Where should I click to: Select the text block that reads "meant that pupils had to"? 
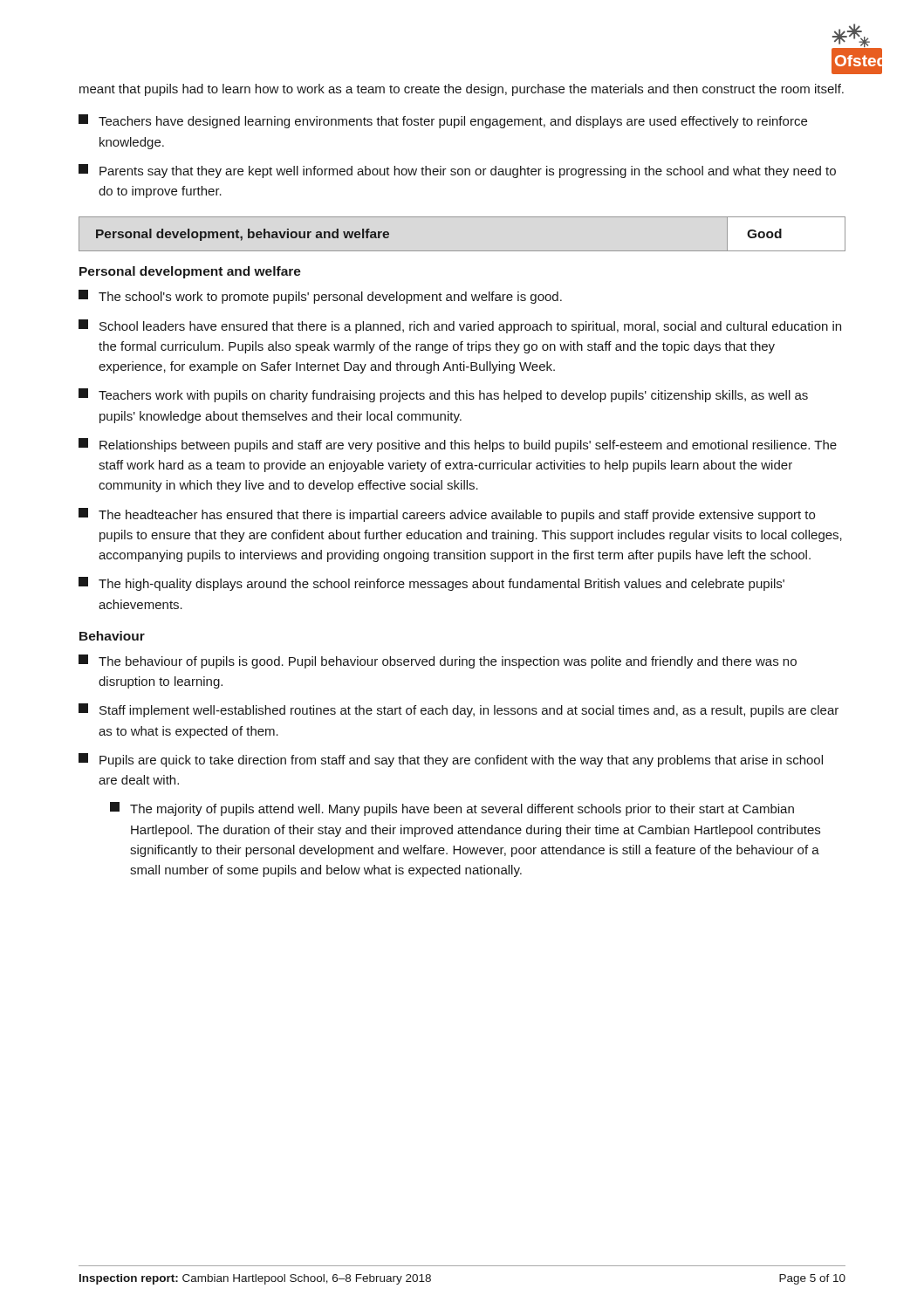point(462,89)
